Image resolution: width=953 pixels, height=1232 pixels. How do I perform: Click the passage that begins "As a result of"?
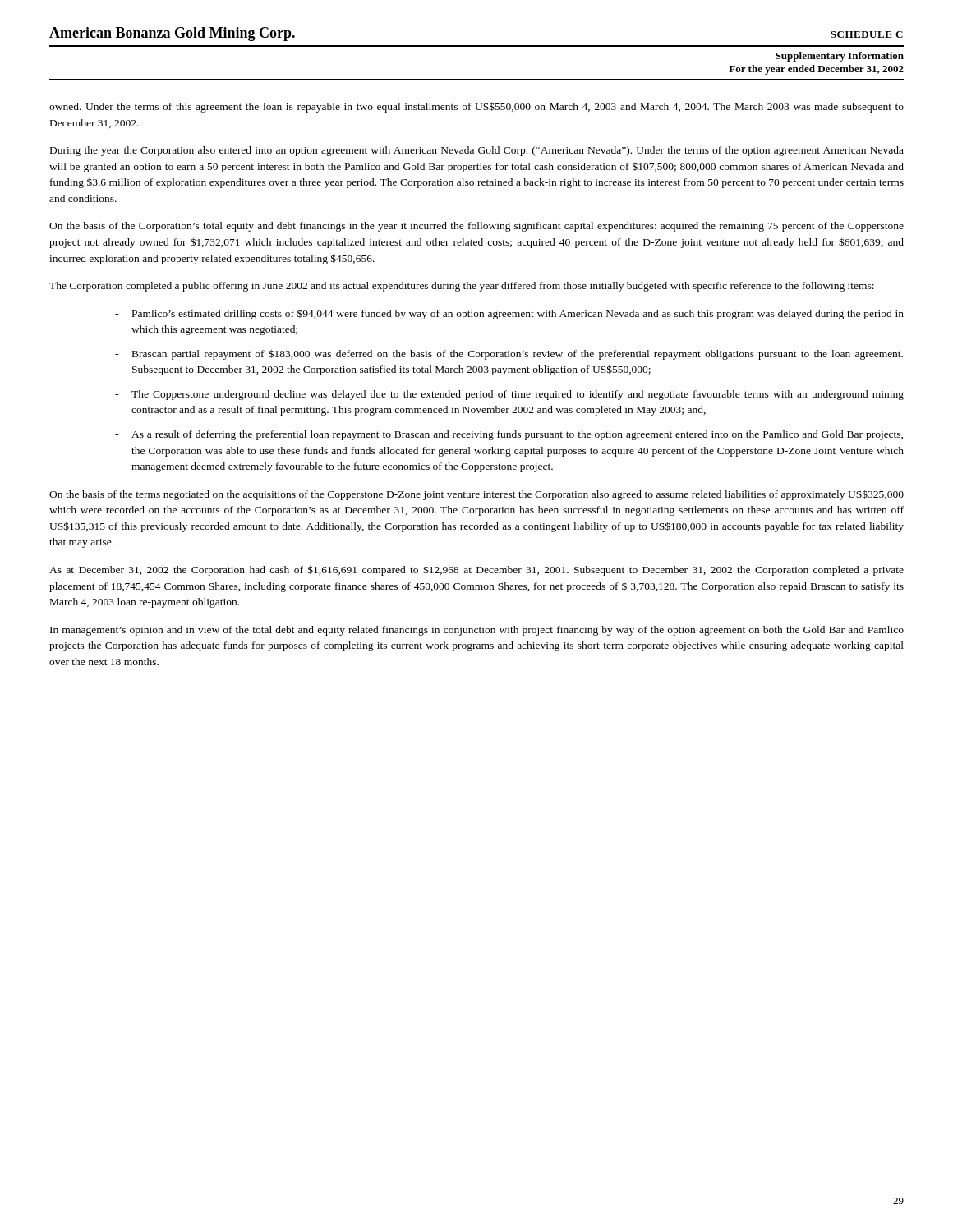518,450
